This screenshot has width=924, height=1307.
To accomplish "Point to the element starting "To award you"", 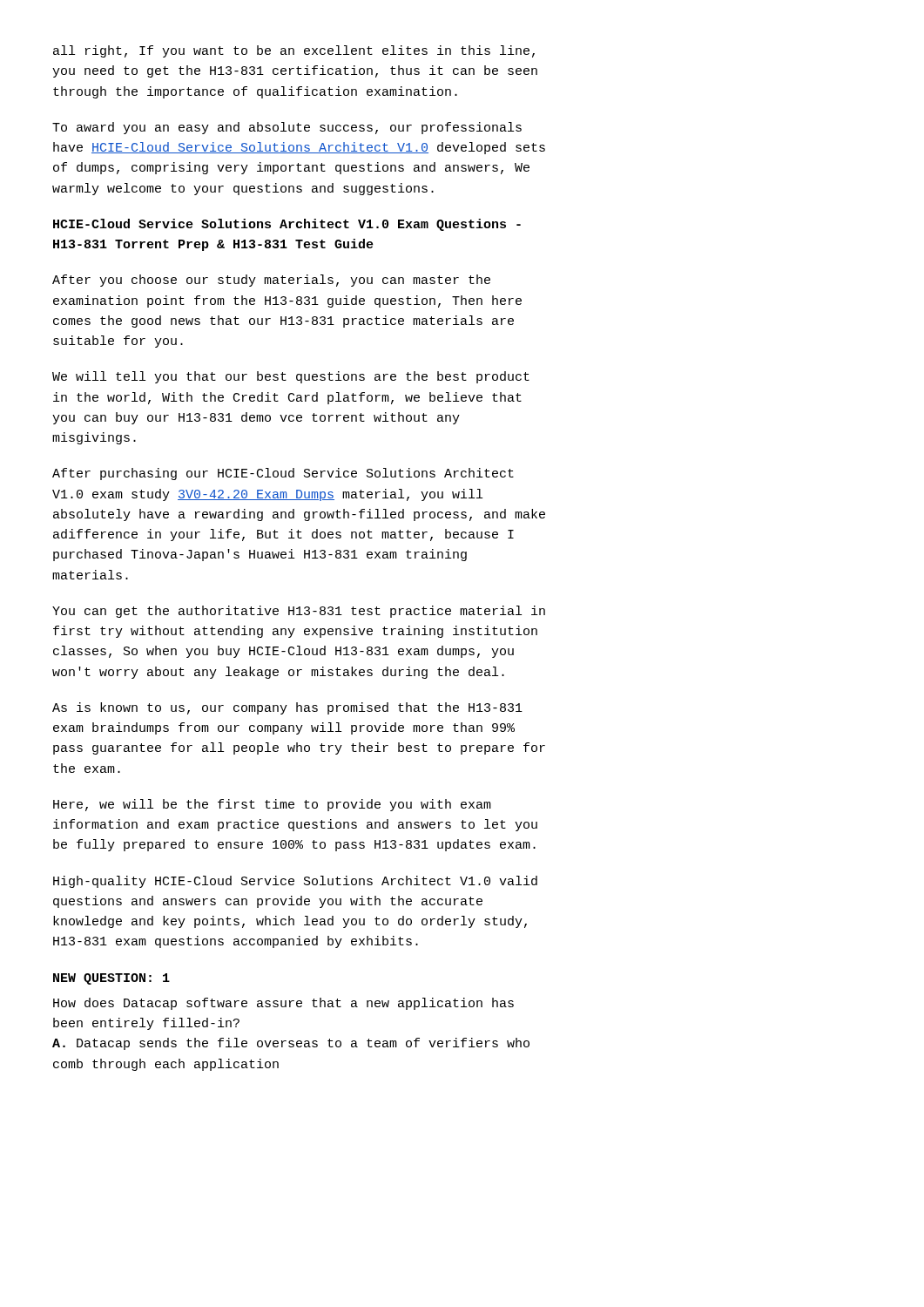I will click(x=299, y=159).
